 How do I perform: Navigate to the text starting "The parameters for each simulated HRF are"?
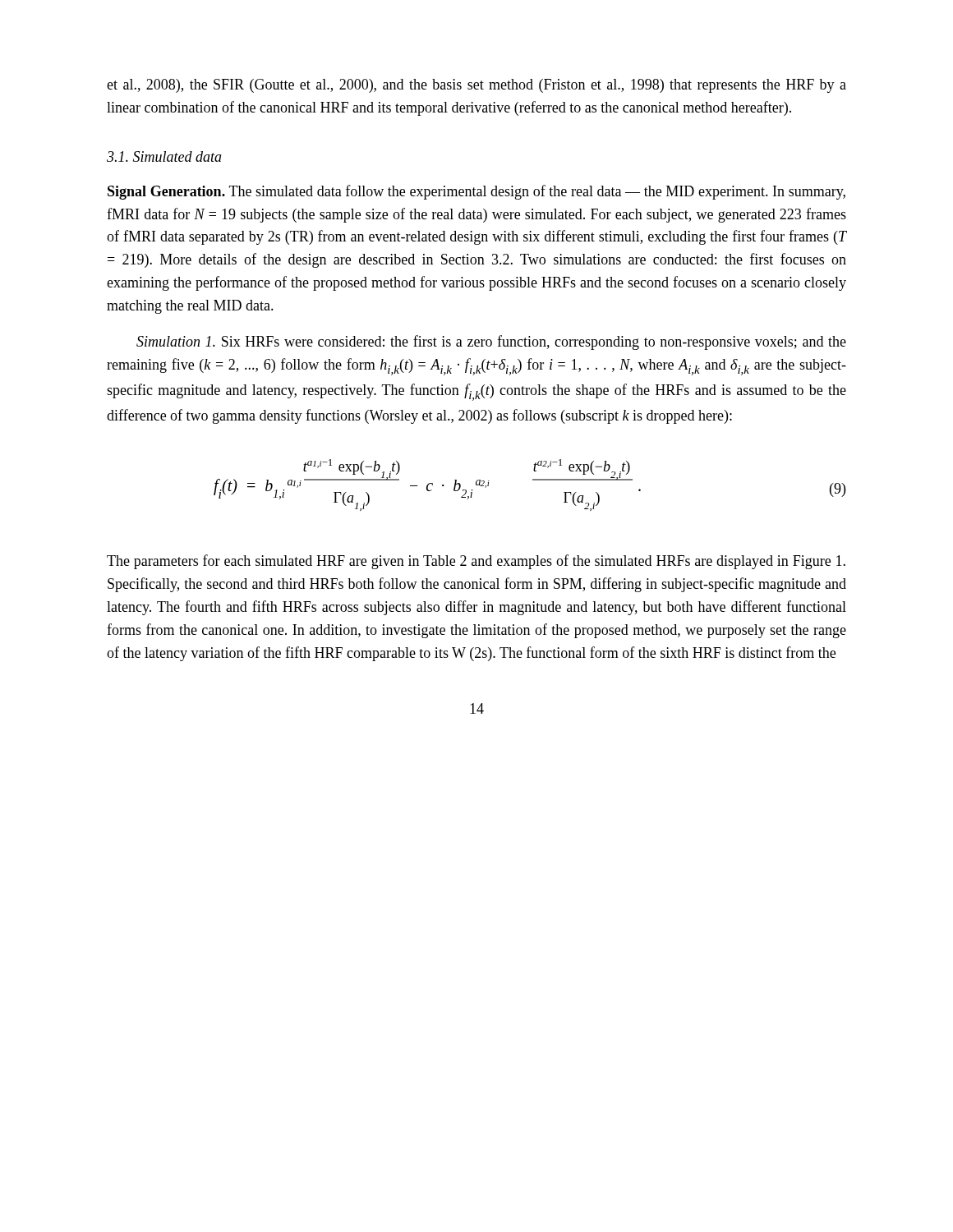(476, 607)
